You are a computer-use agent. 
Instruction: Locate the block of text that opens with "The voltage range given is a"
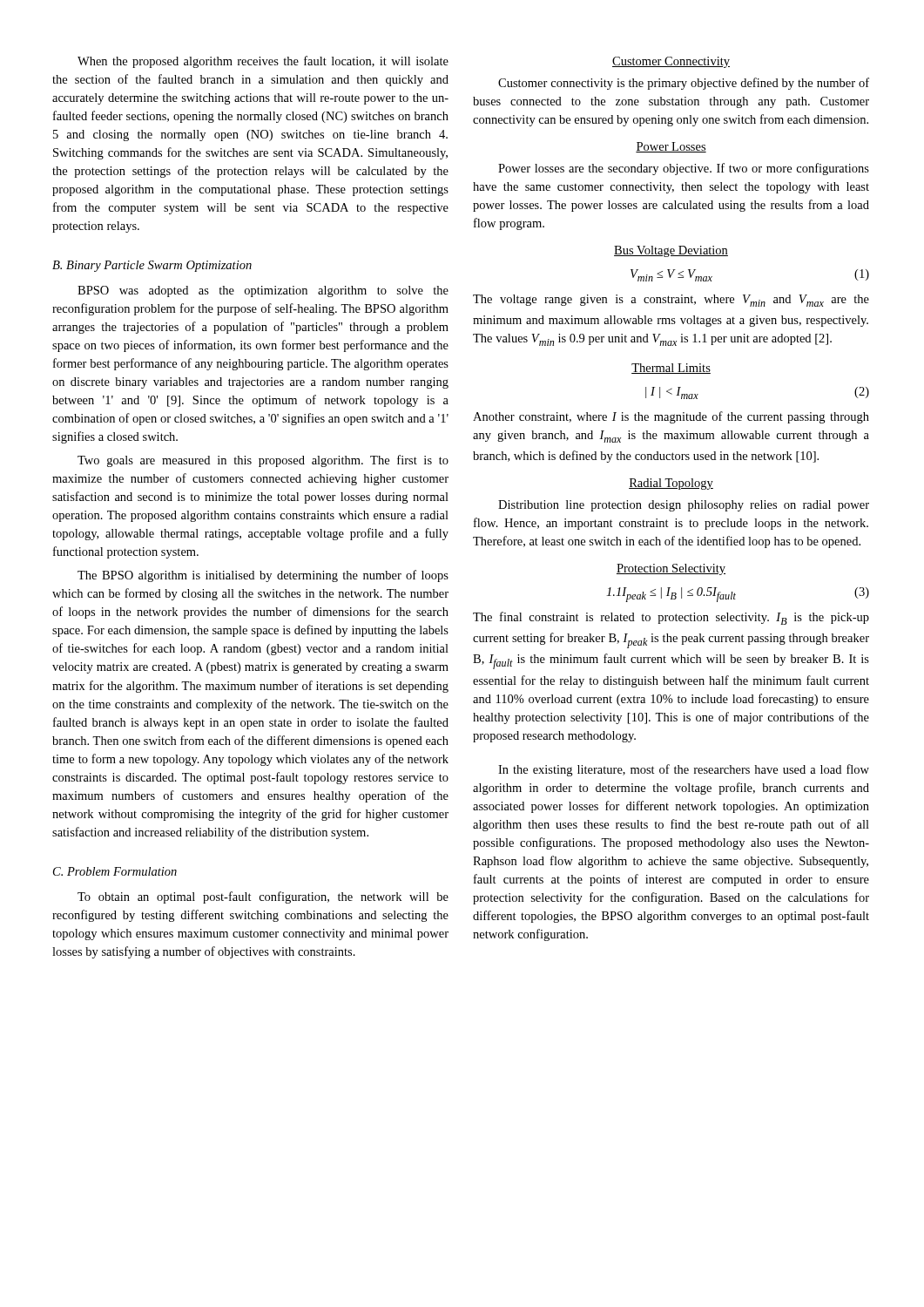point(671,320)
